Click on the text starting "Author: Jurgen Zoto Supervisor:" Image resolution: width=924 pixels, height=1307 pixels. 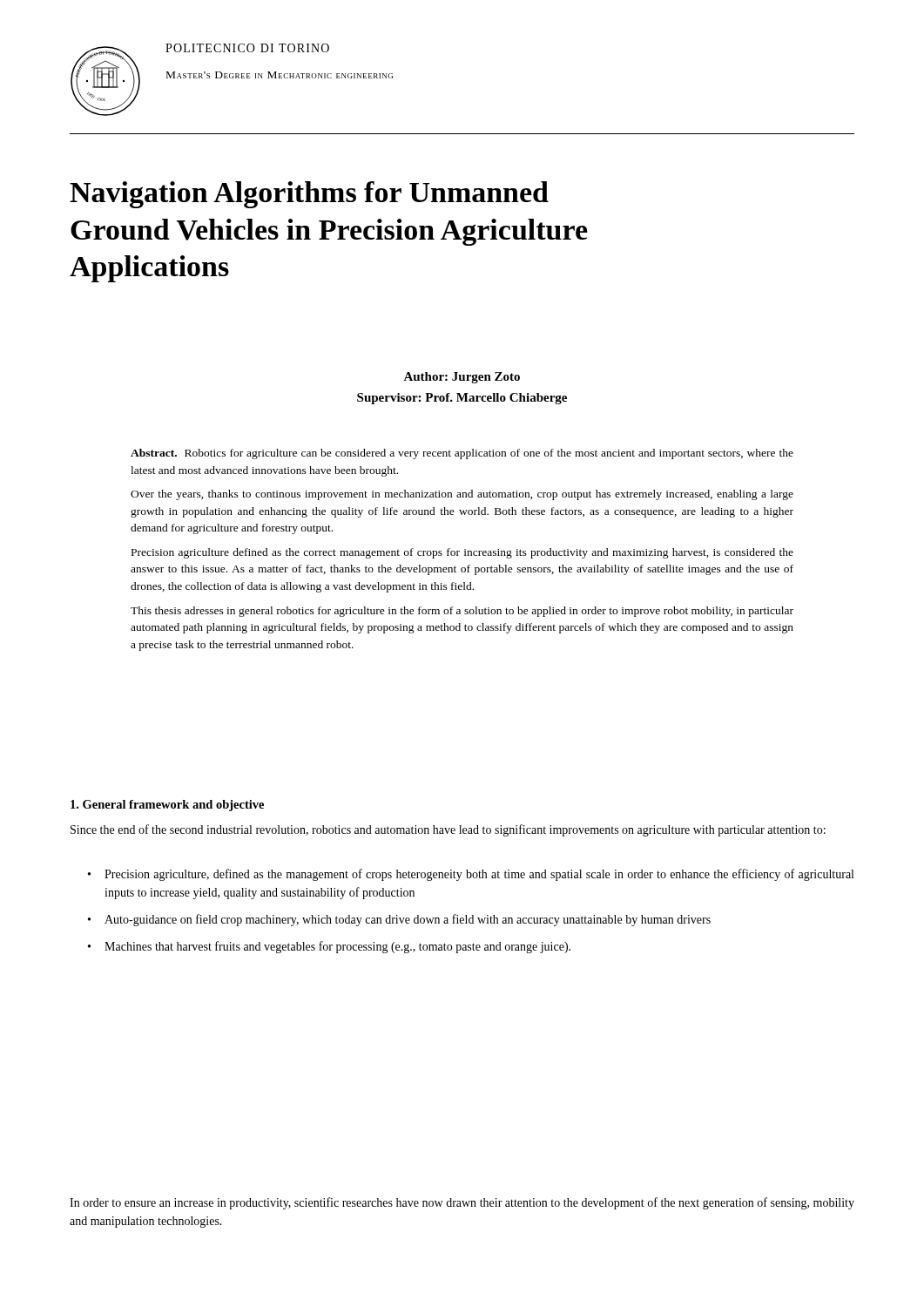click(462, 387)
